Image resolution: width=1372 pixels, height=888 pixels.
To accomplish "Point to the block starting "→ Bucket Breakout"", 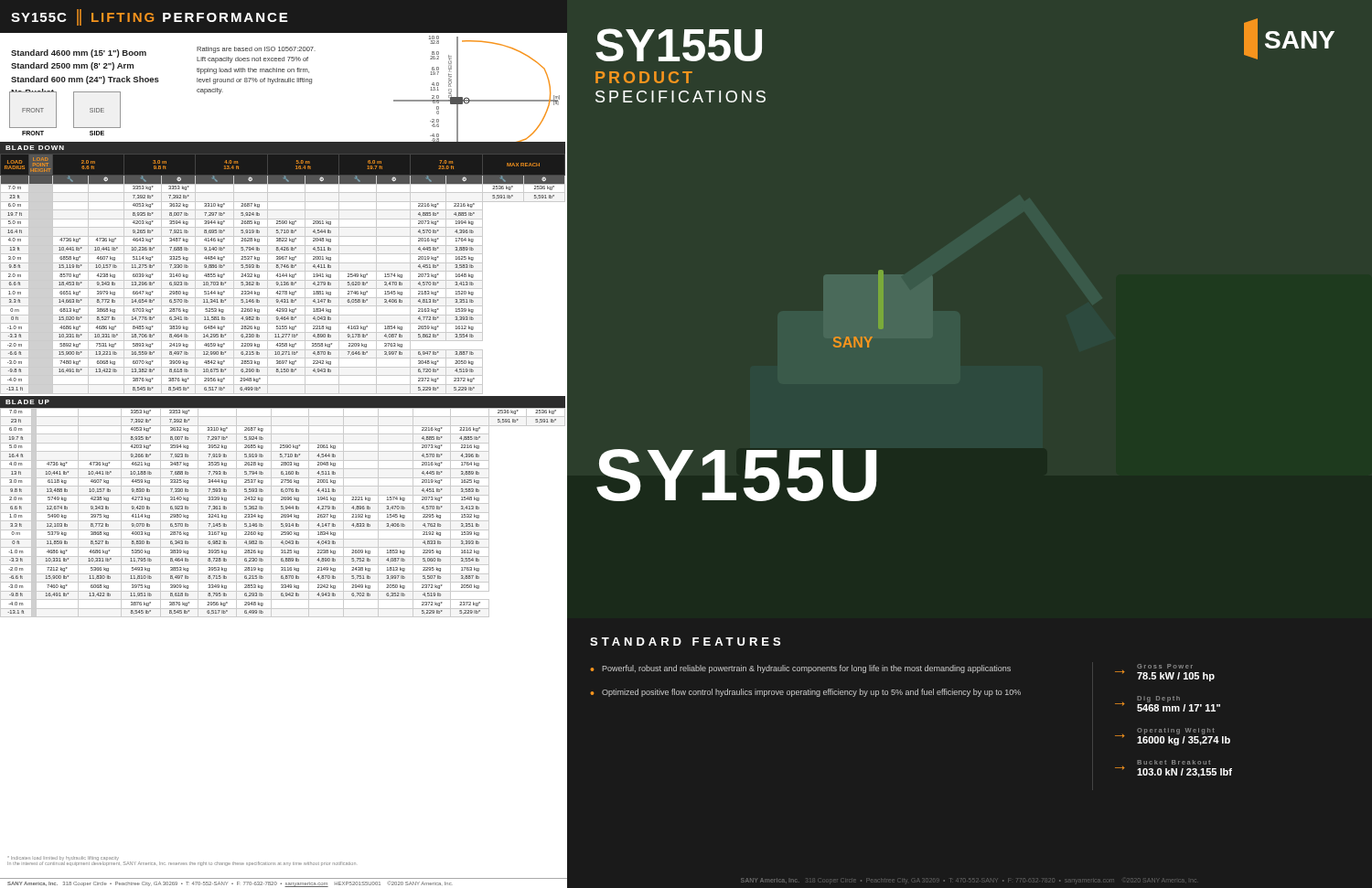I will point(1172,768).
